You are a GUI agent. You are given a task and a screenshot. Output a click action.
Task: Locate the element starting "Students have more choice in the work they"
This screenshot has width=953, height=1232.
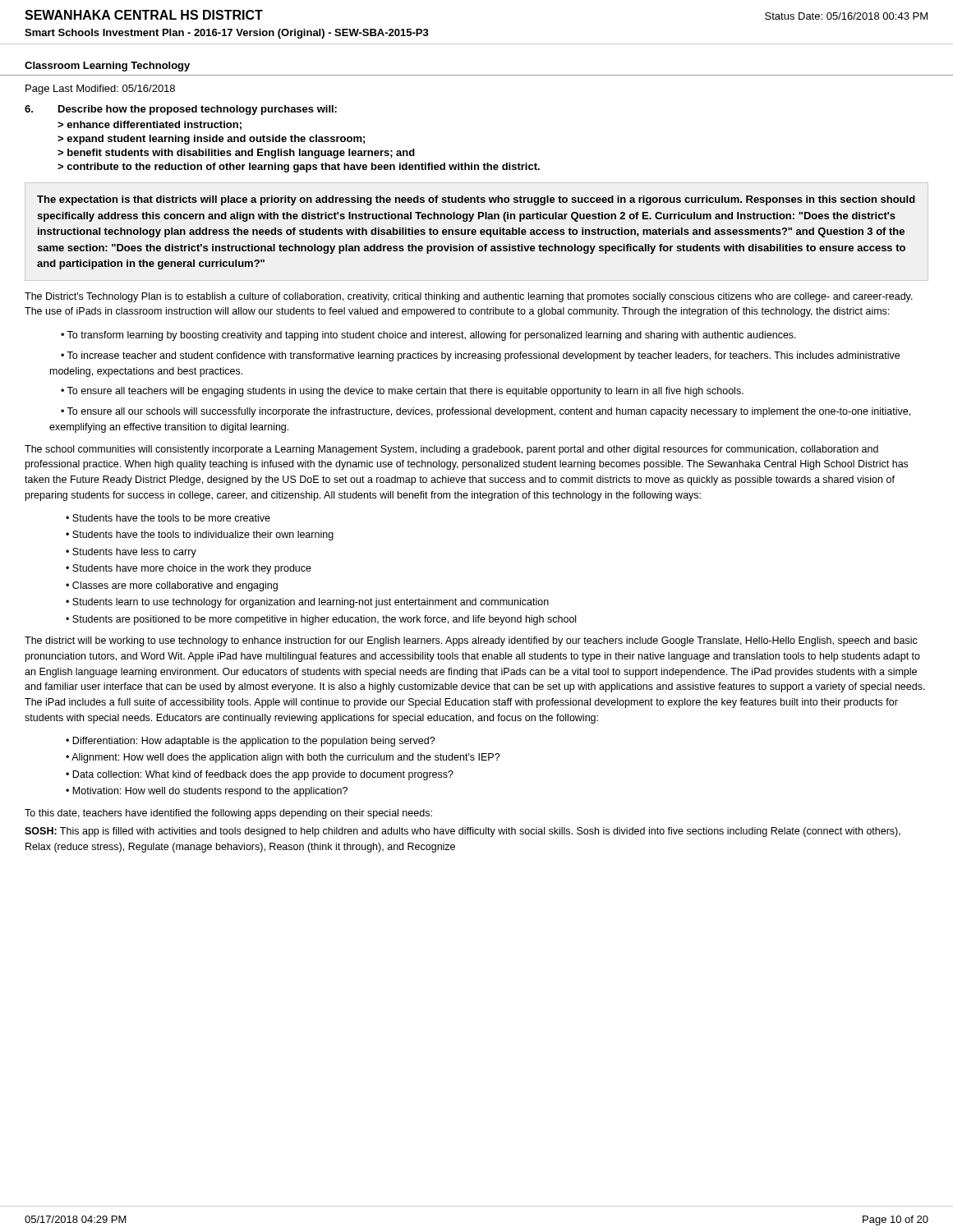click(192, 568)
